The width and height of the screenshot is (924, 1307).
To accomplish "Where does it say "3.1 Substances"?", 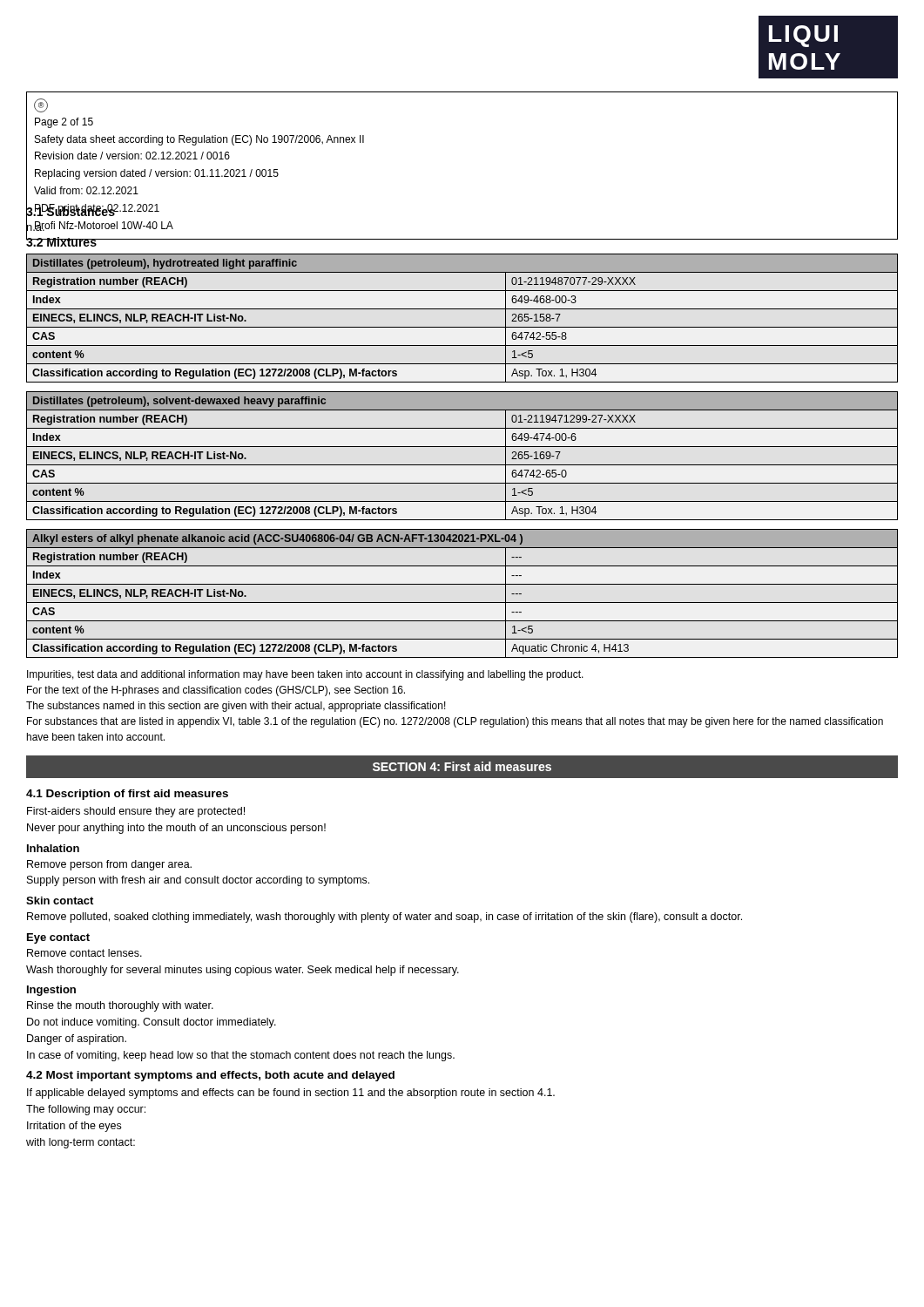I will [x=71, y=212].
